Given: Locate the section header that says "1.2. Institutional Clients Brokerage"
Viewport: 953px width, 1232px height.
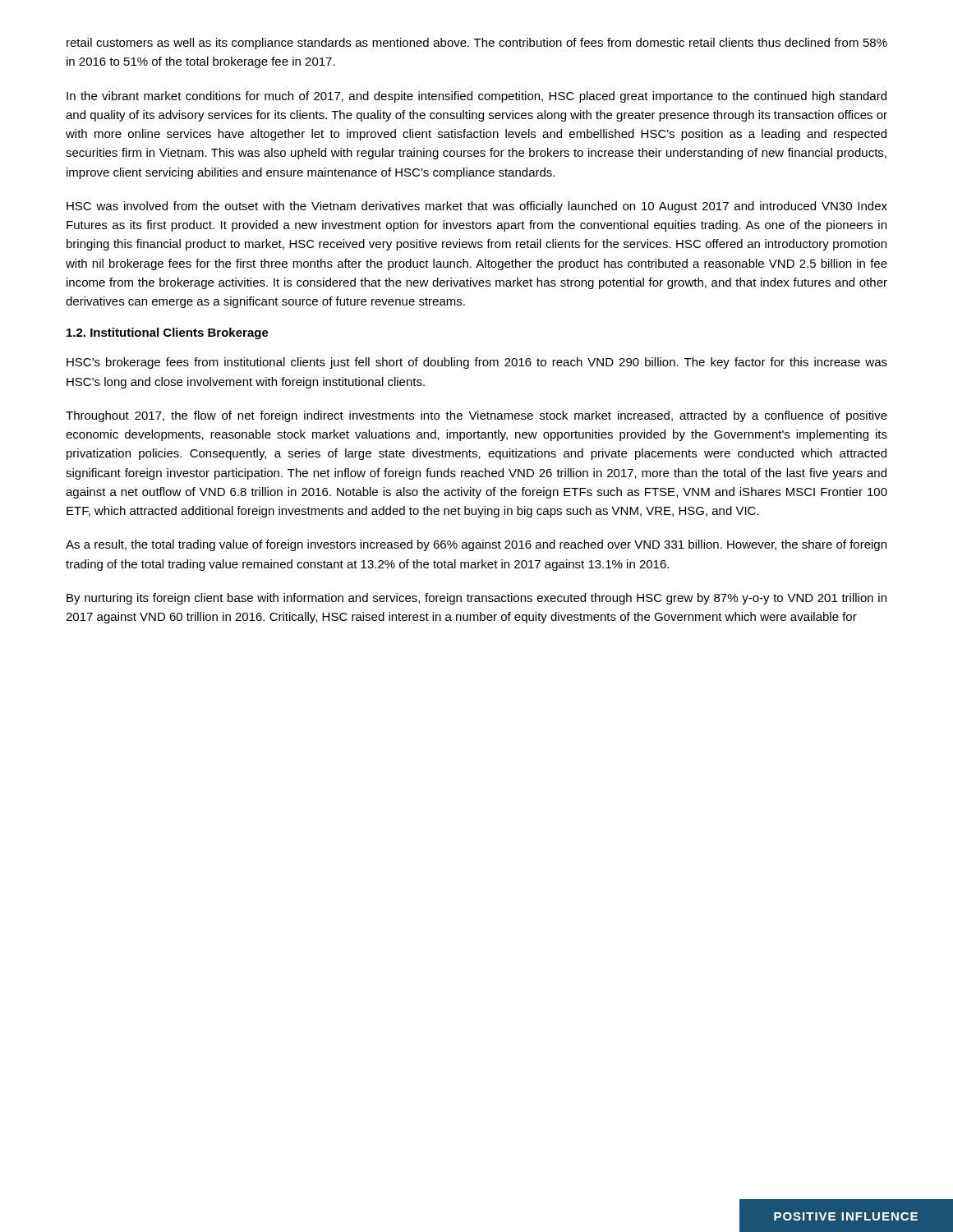Looking at the screenshot, I should (x=167, y=332).
